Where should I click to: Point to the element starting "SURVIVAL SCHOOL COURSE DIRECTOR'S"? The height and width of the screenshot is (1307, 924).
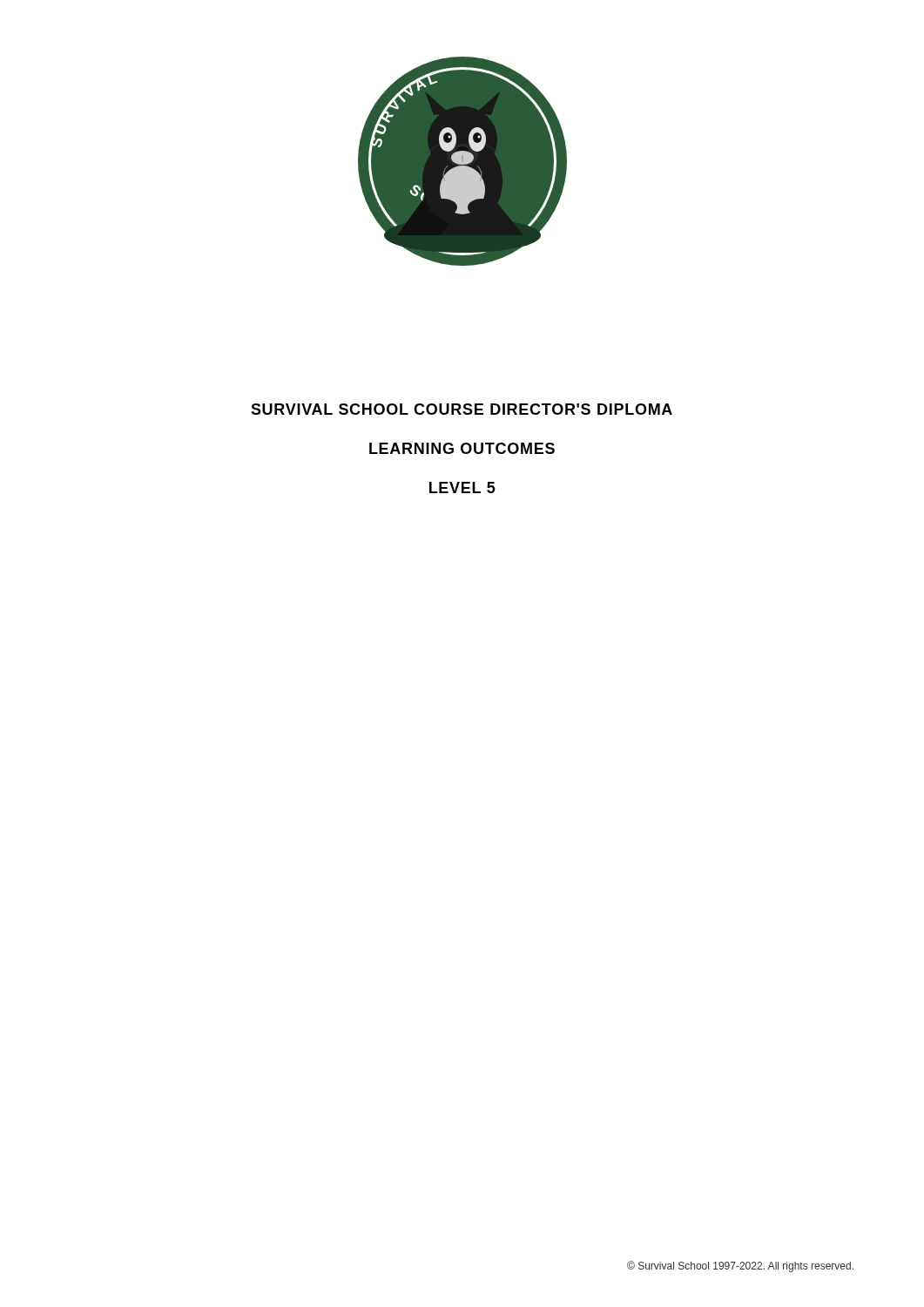(x=462, y=410)
